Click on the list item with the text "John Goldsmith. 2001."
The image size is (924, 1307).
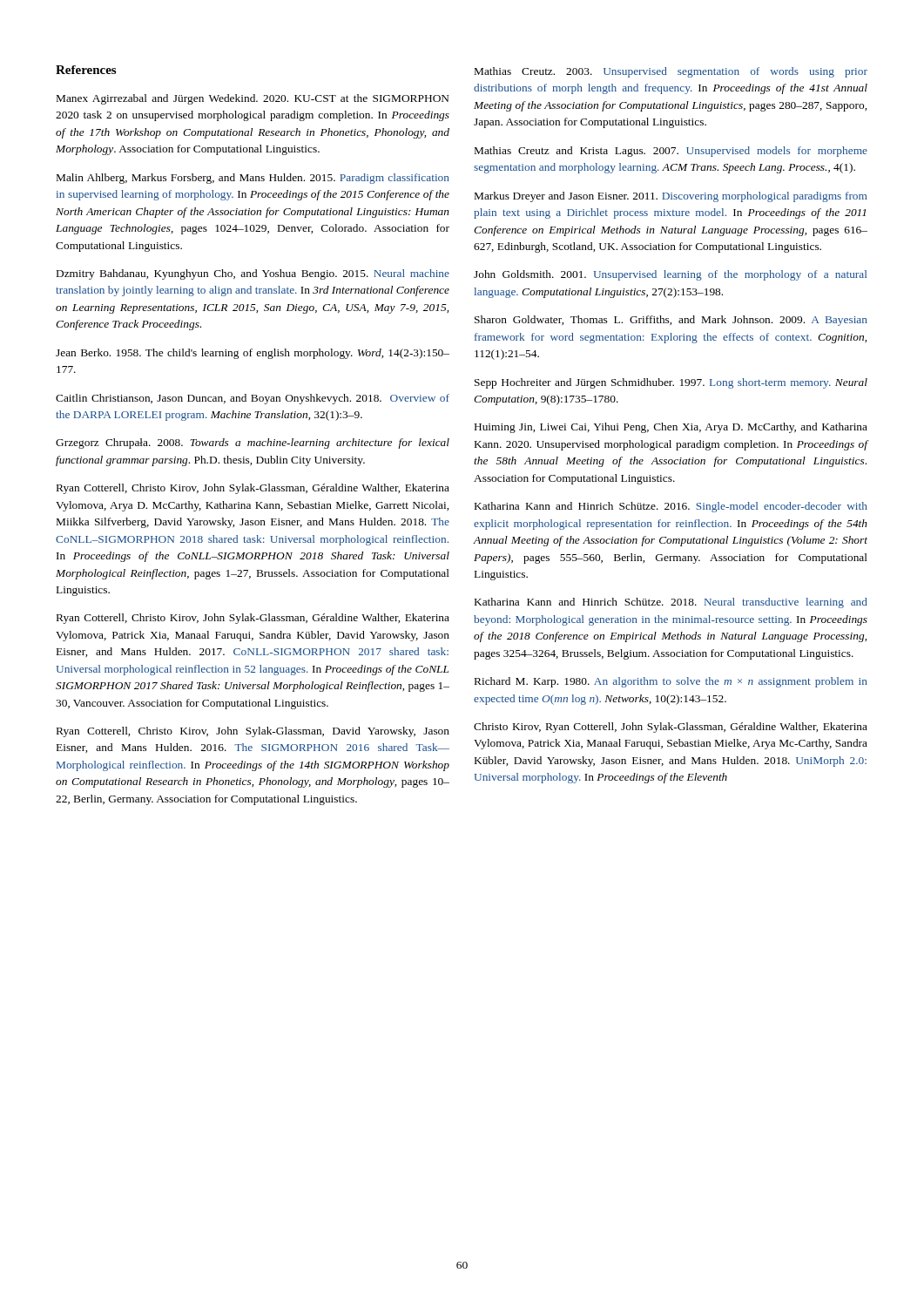tap(671, 283)
